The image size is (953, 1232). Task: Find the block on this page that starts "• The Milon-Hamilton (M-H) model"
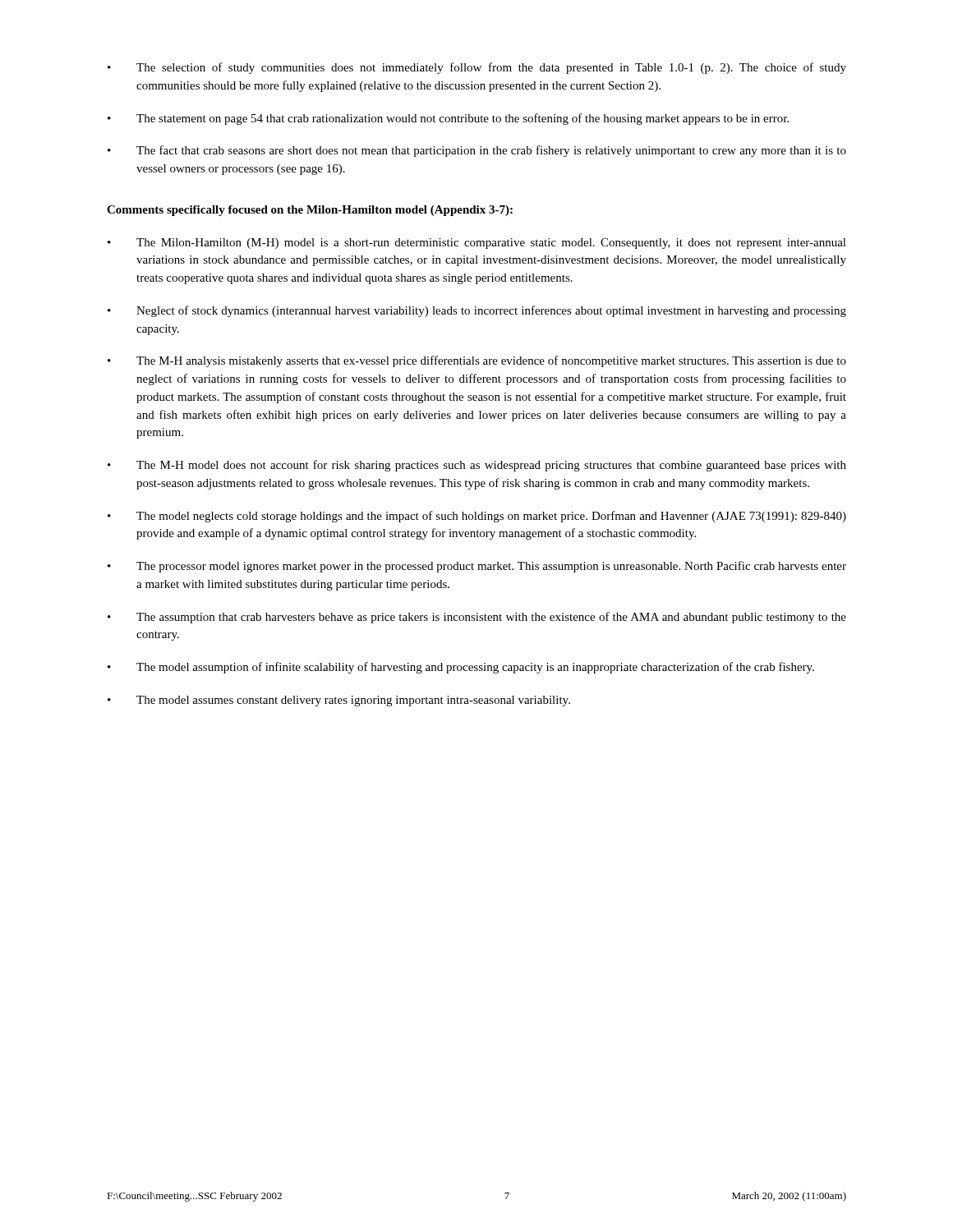476,261
